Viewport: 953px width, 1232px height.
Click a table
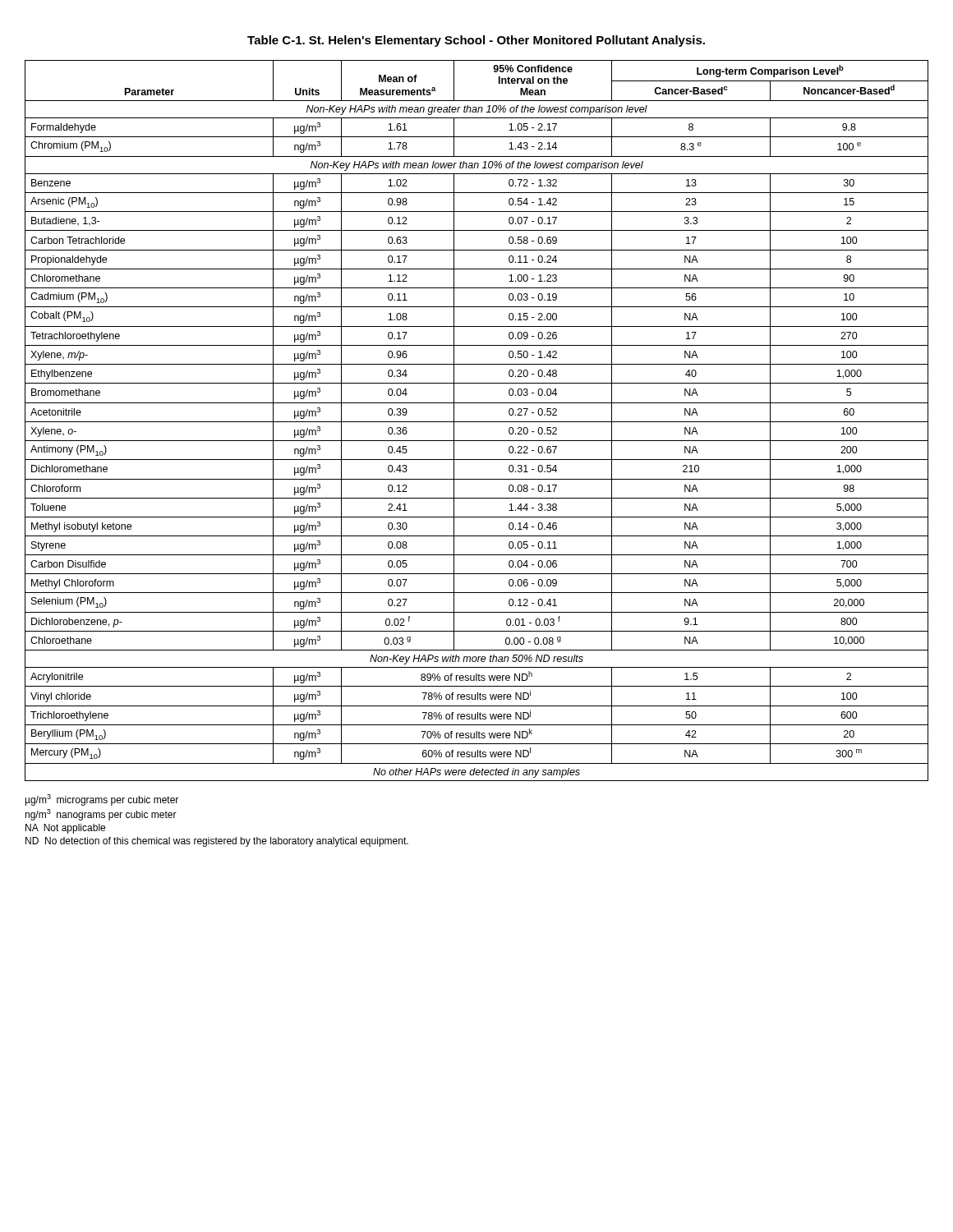point(476,420)
